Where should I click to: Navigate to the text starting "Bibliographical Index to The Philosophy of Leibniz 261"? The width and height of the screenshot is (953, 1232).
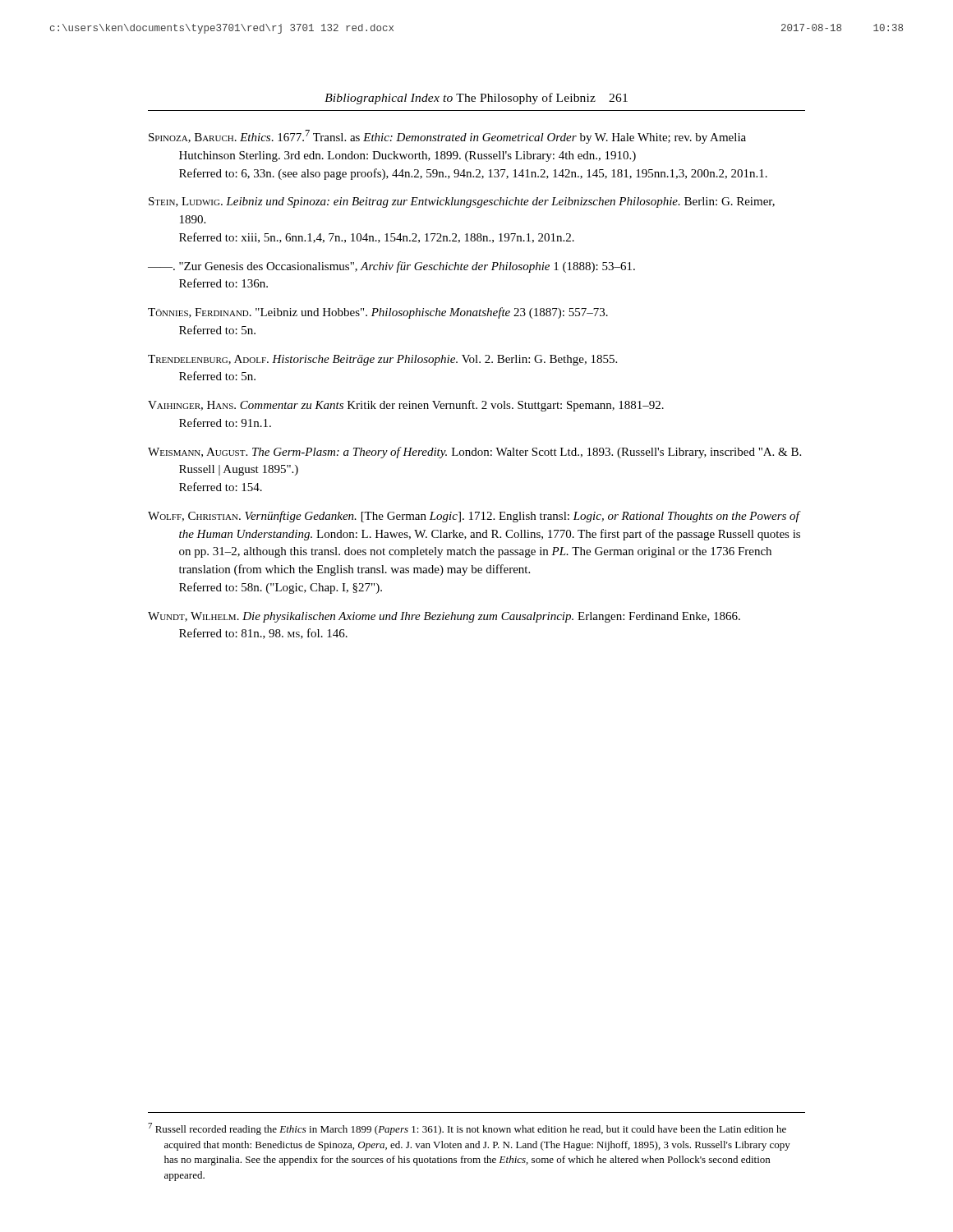coord(476,97)
